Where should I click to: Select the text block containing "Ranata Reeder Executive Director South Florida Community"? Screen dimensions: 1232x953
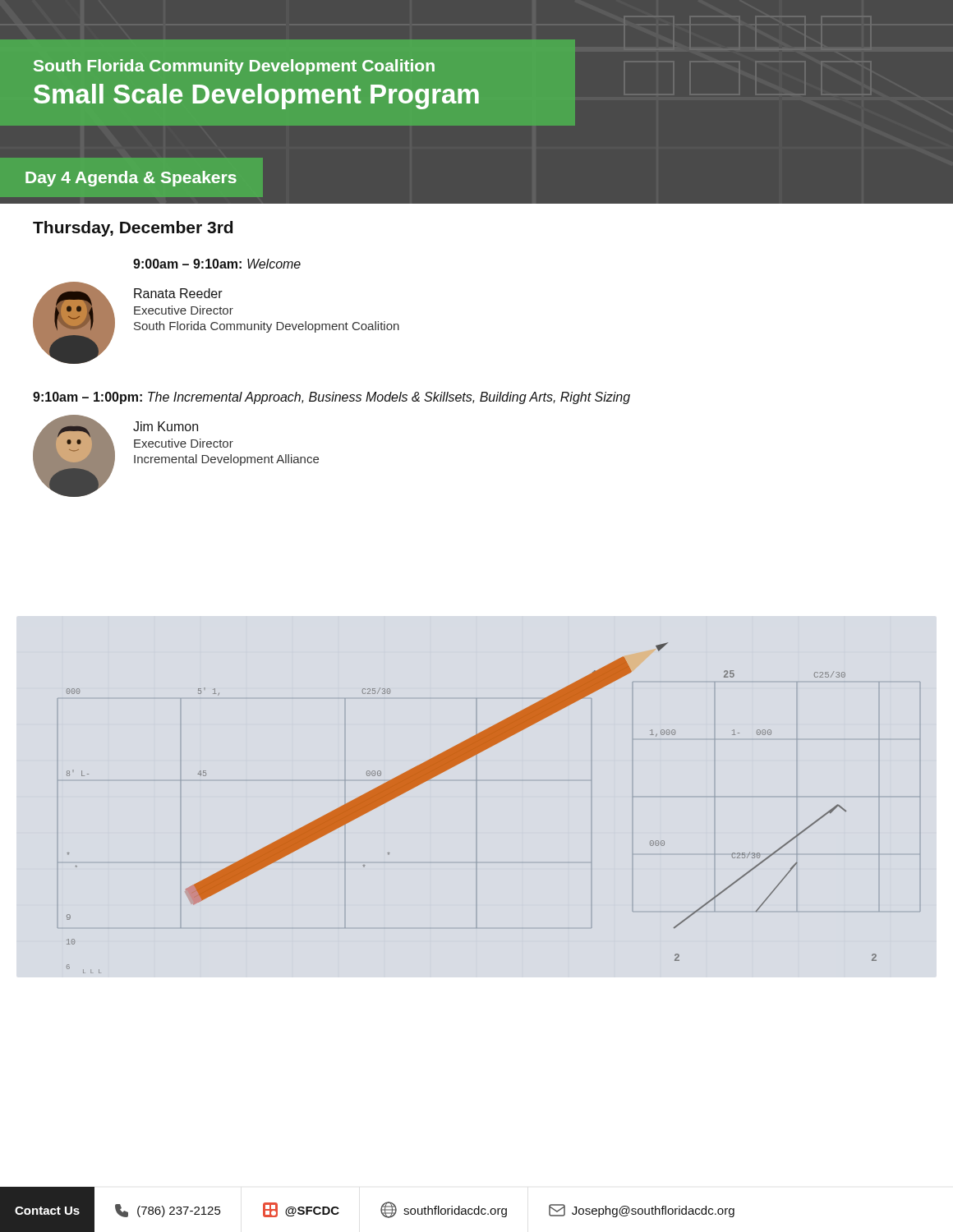[178, 293]
